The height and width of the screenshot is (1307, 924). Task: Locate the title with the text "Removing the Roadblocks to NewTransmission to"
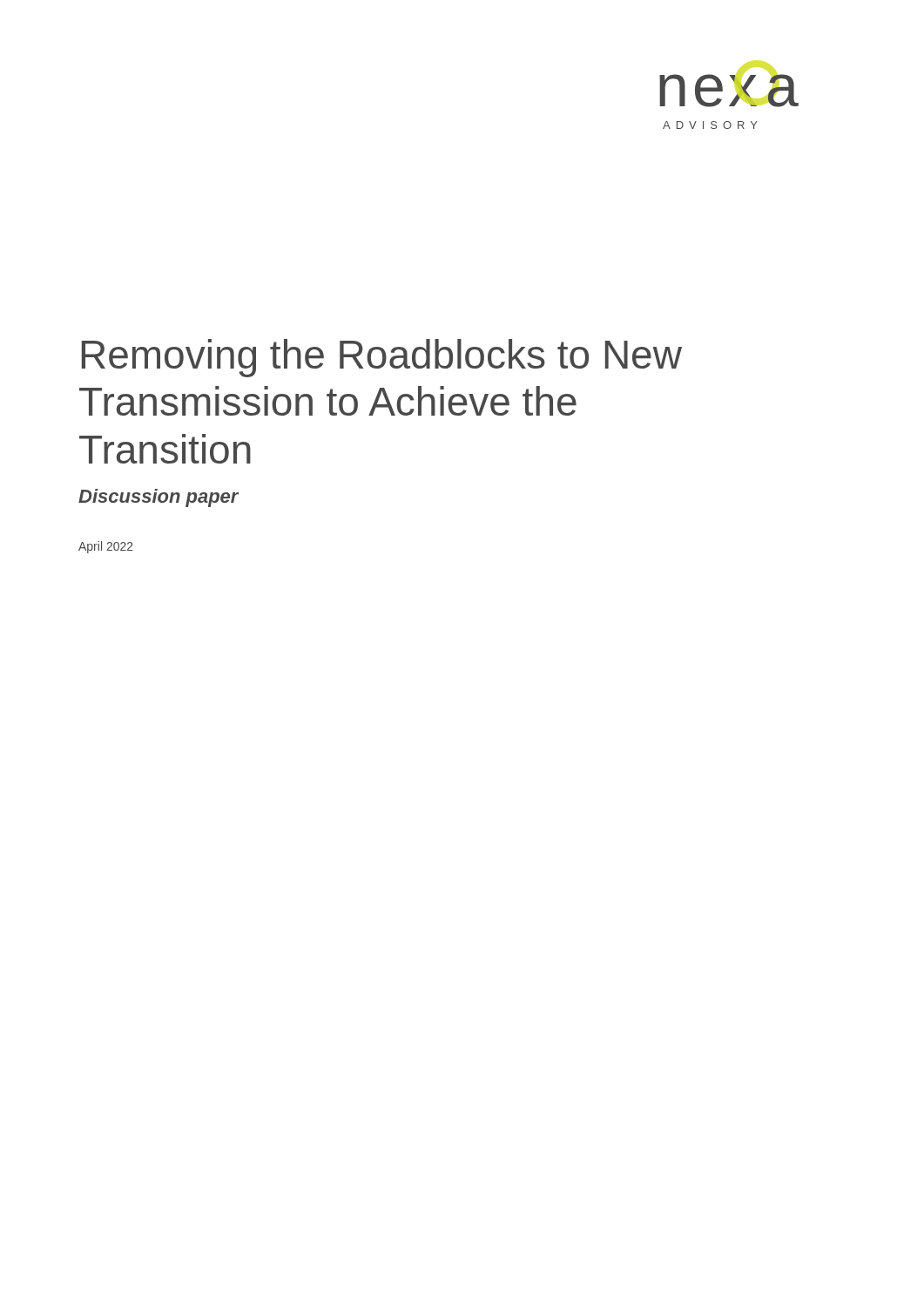[383, 402]
